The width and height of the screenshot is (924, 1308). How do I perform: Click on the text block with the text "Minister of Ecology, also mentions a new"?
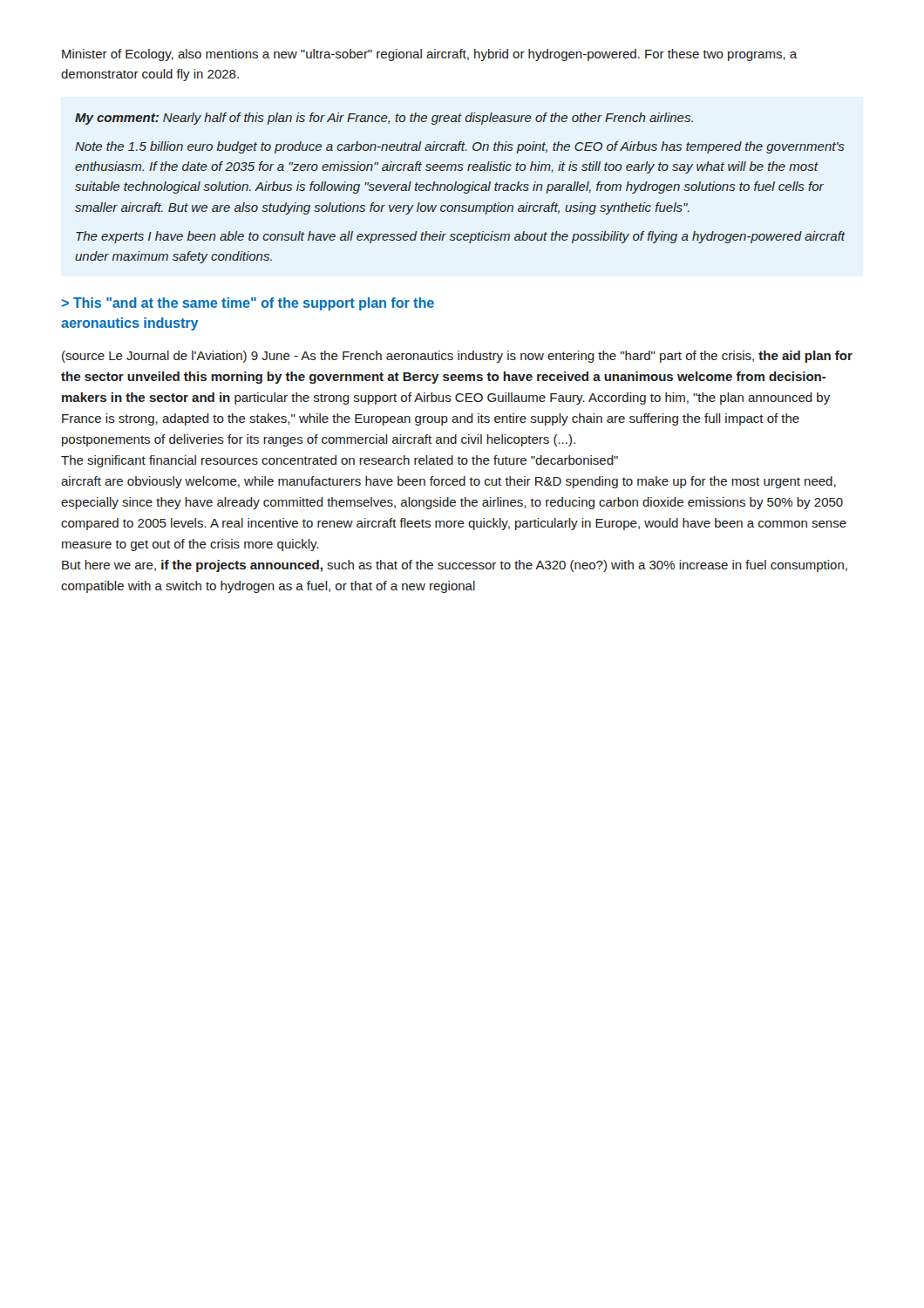tap(429, 64)
